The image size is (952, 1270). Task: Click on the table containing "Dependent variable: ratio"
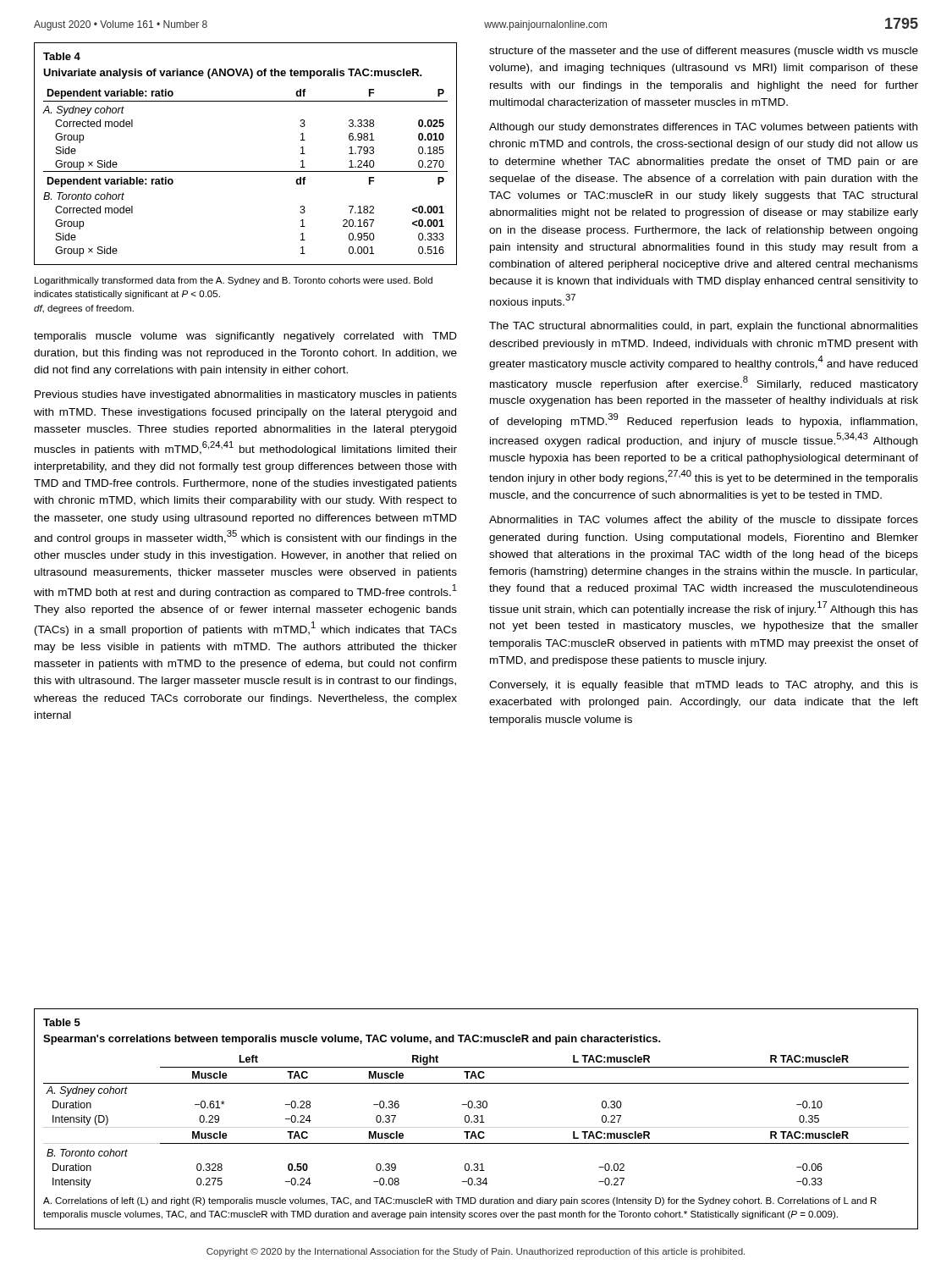tap(245, 153)
